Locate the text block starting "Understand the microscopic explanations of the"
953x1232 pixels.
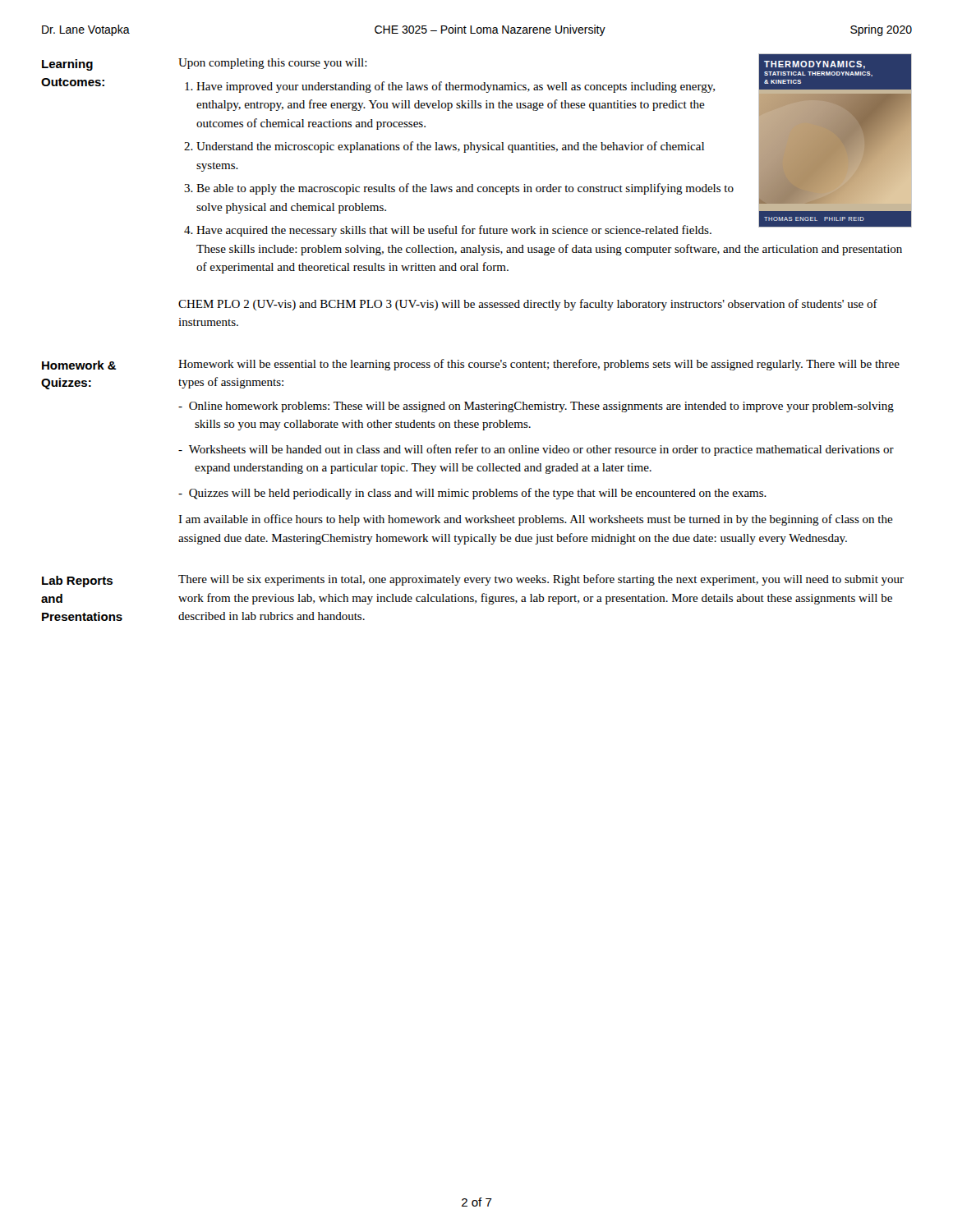click(x=450, y=155)
